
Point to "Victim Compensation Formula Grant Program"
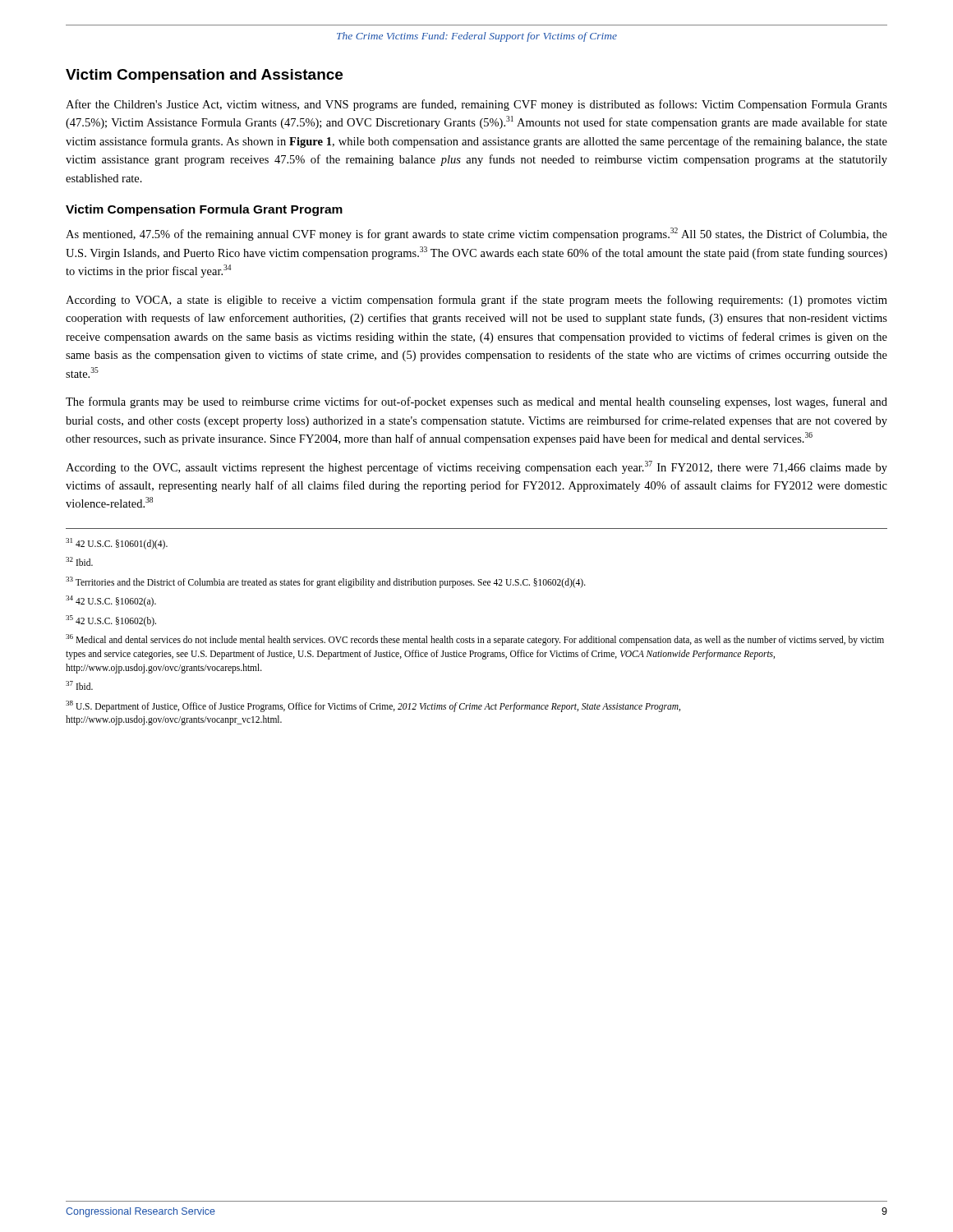point(204,210)
